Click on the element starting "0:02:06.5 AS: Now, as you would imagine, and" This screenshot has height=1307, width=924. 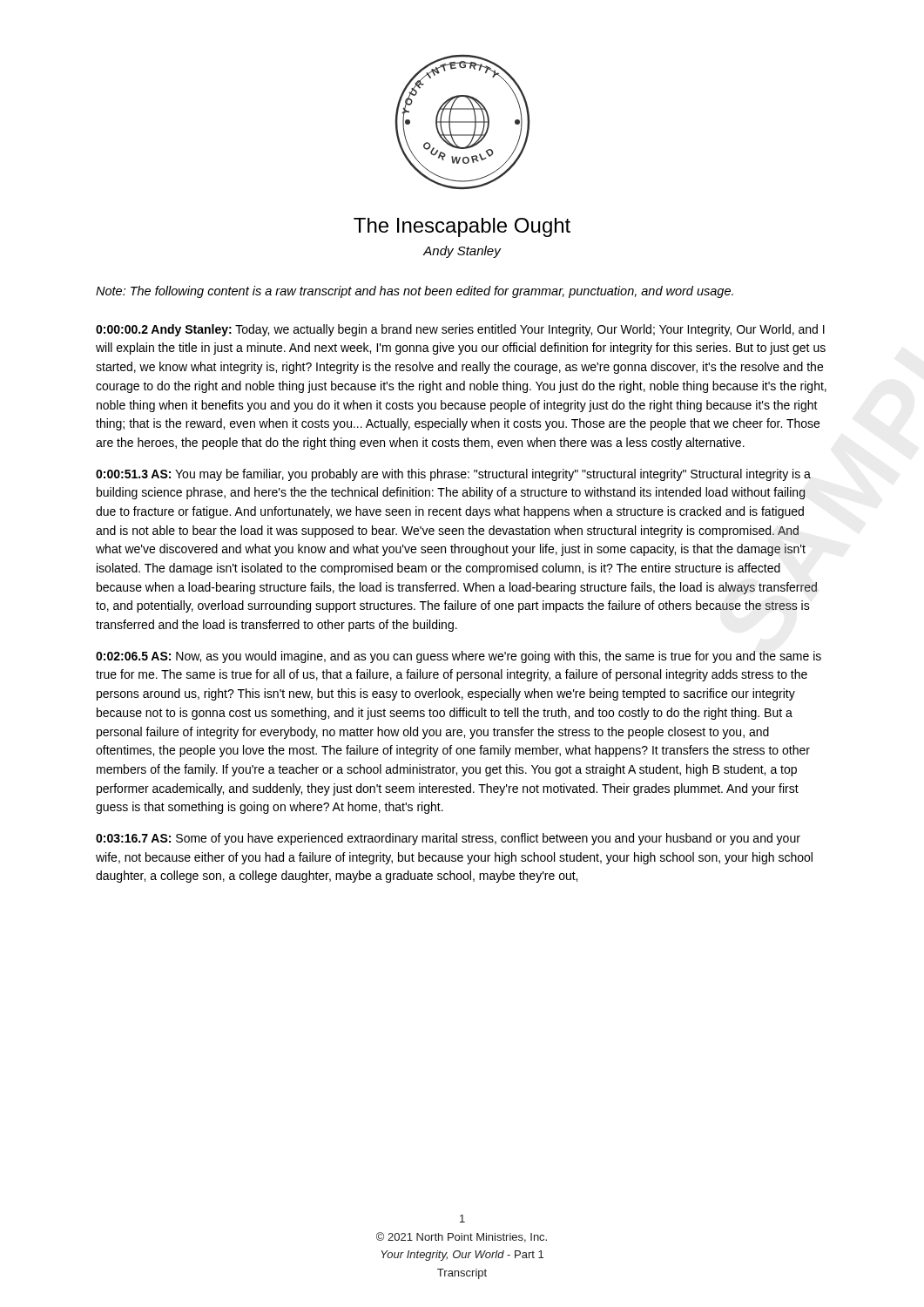(x=462, y=732)
